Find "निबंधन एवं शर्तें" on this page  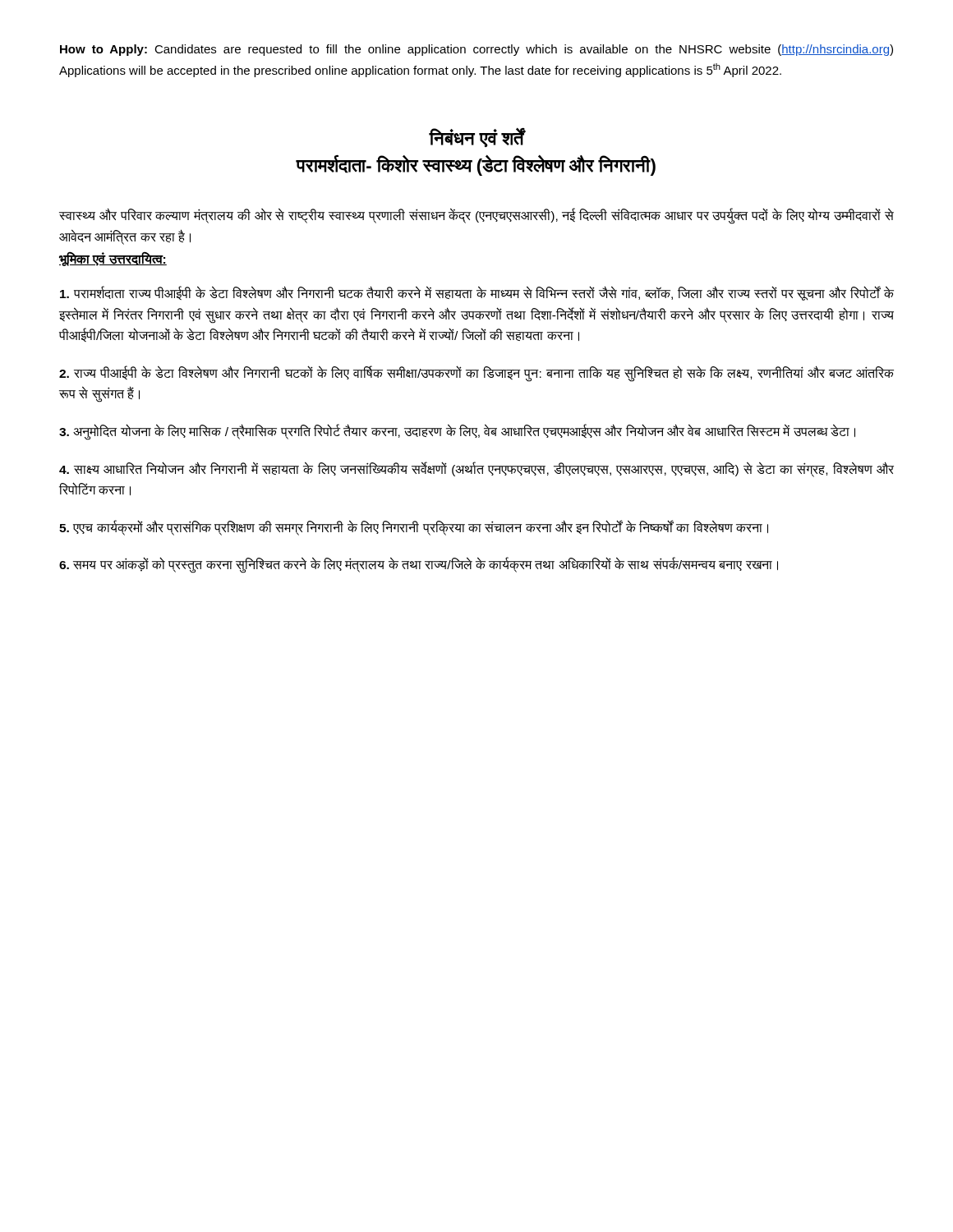coord(476,138)
